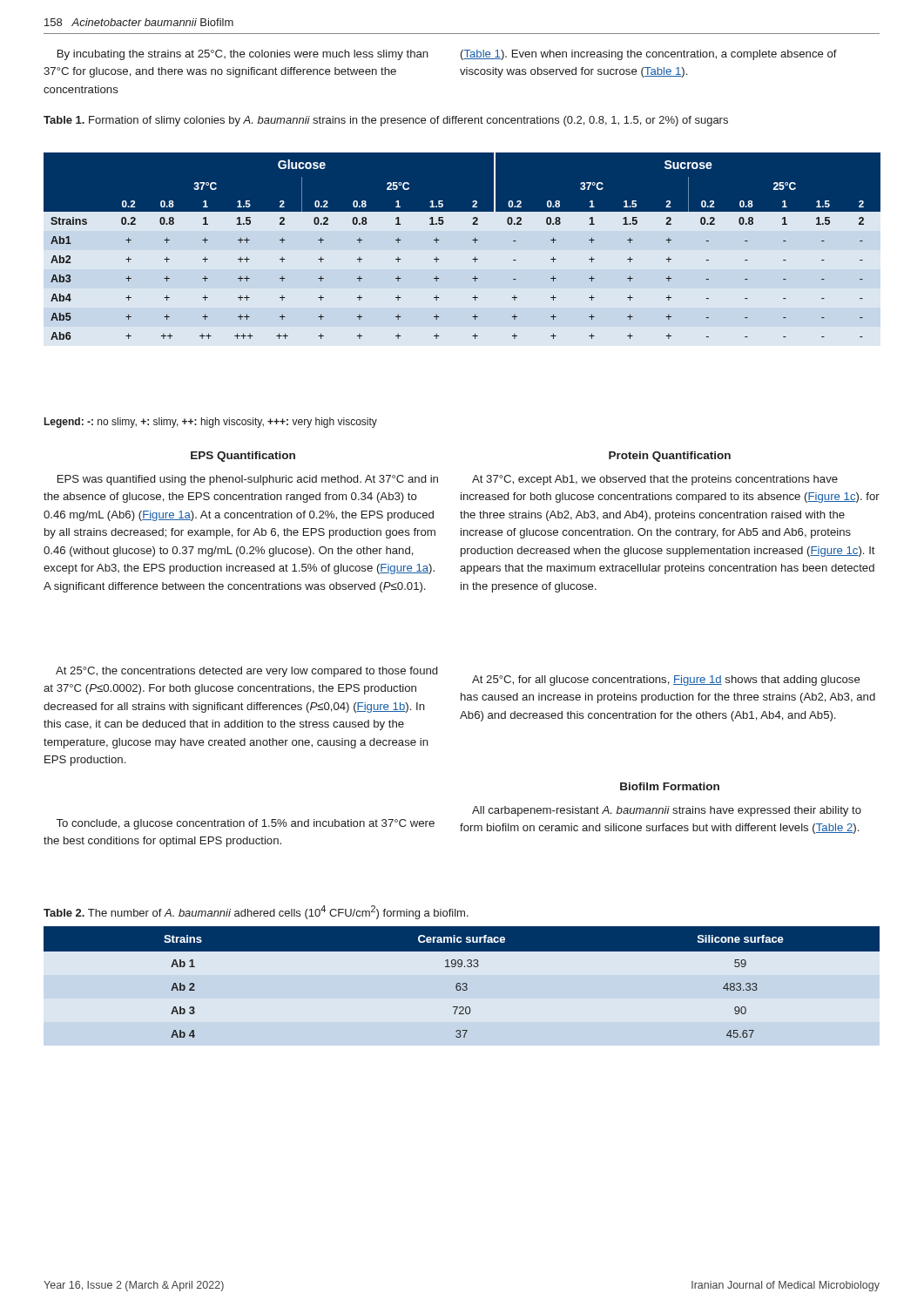Locate the text block with the text "By incubating the strains at 25°C, the colonies"
The height and width of the screenshot is (1307, 924).
click(236, 71)
